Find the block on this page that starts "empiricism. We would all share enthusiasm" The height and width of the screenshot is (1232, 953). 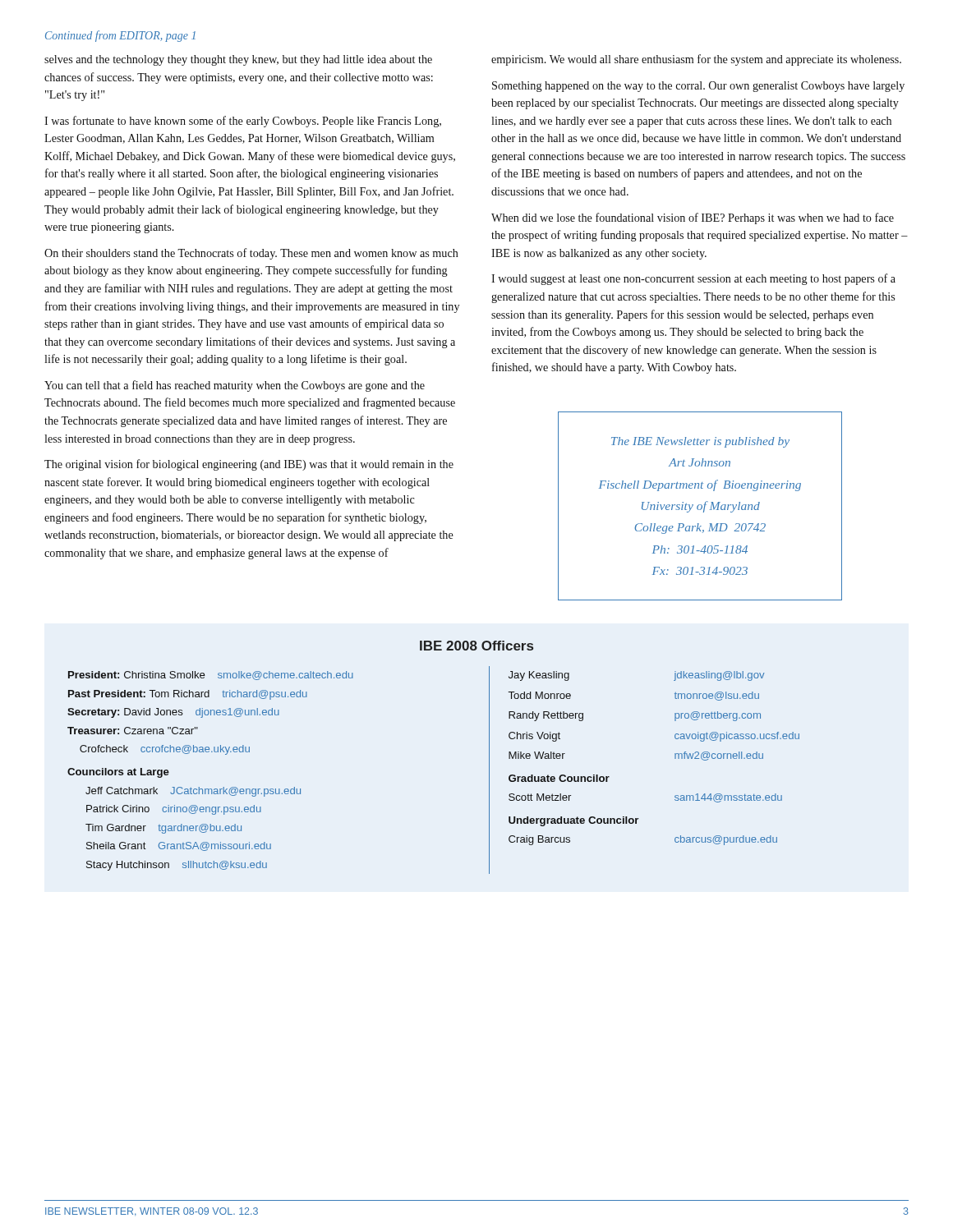tap(700, 60)
